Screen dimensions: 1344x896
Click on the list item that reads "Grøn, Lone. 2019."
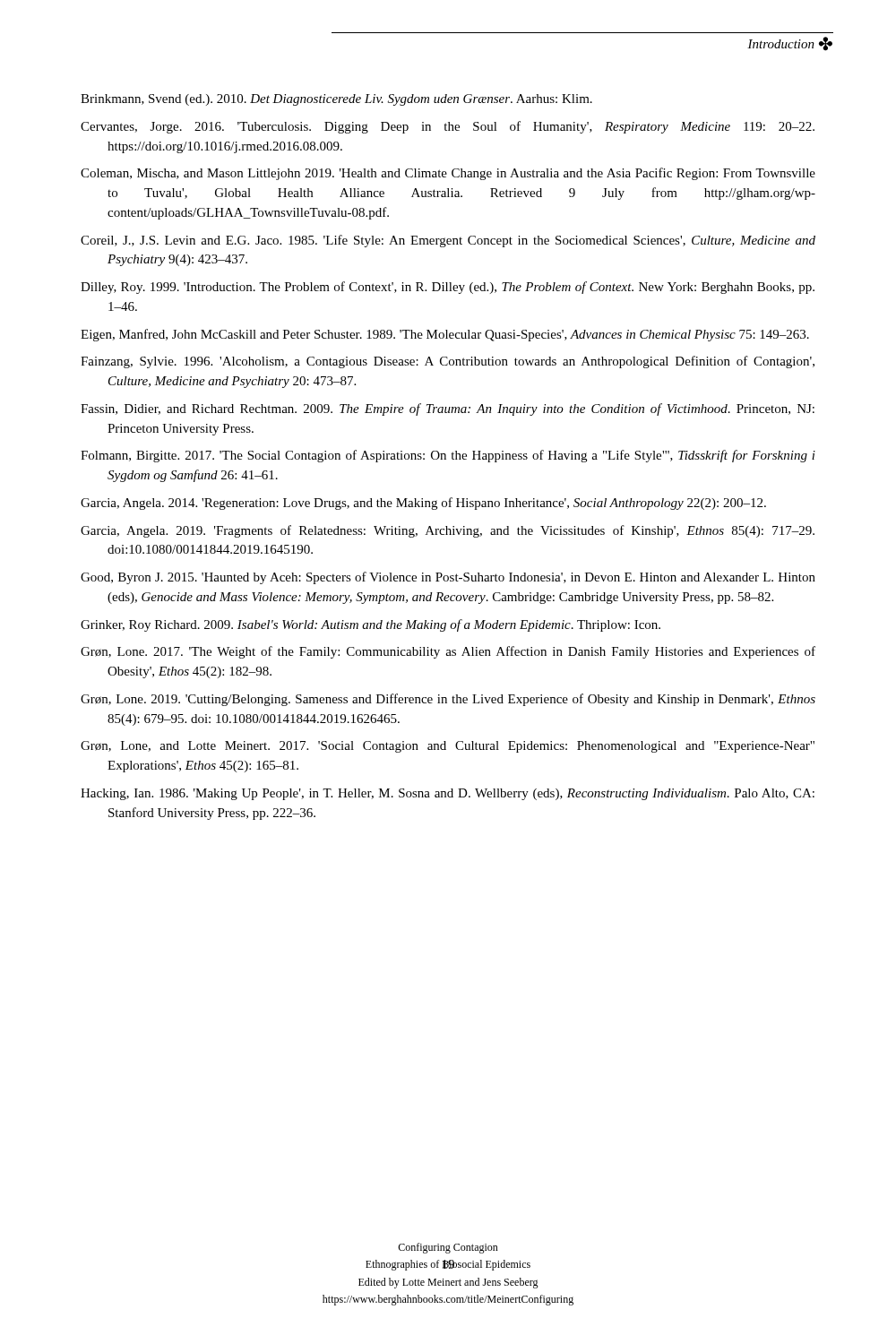pos(448,708)
